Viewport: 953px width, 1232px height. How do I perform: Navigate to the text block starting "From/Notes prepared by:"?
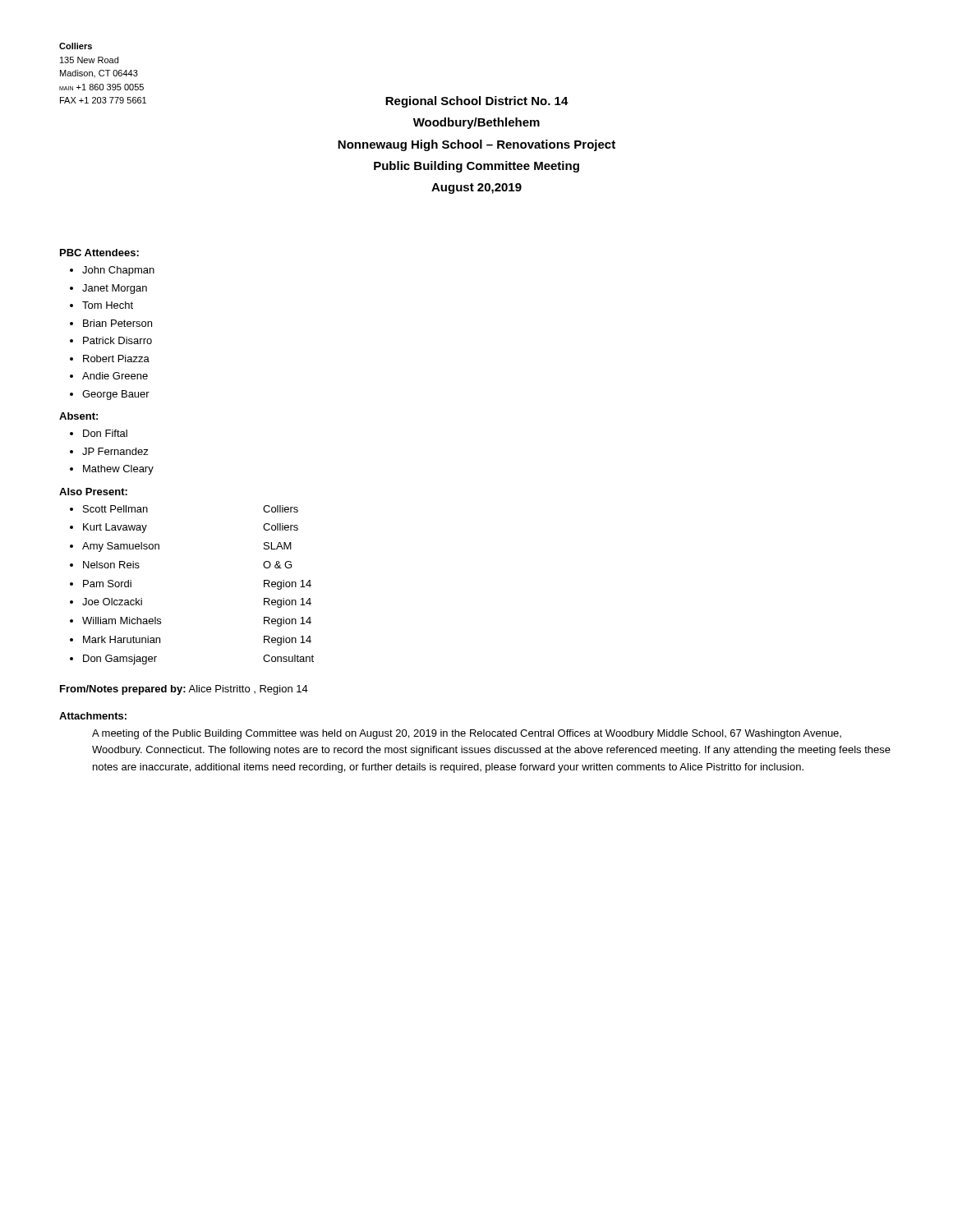[184, 688]
